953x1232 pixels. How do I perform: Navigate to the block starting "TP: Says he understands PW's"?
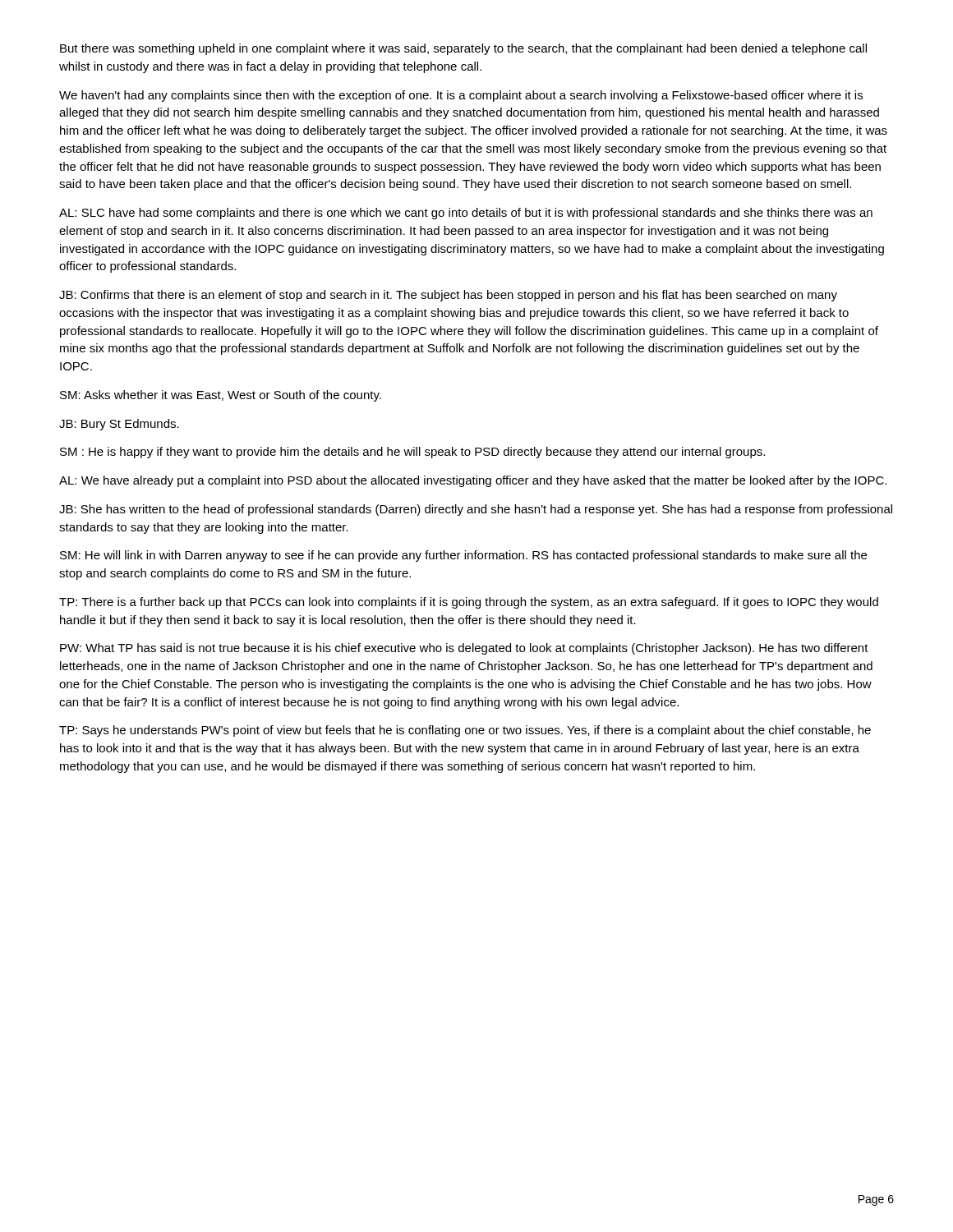click(x=465, y=748)
